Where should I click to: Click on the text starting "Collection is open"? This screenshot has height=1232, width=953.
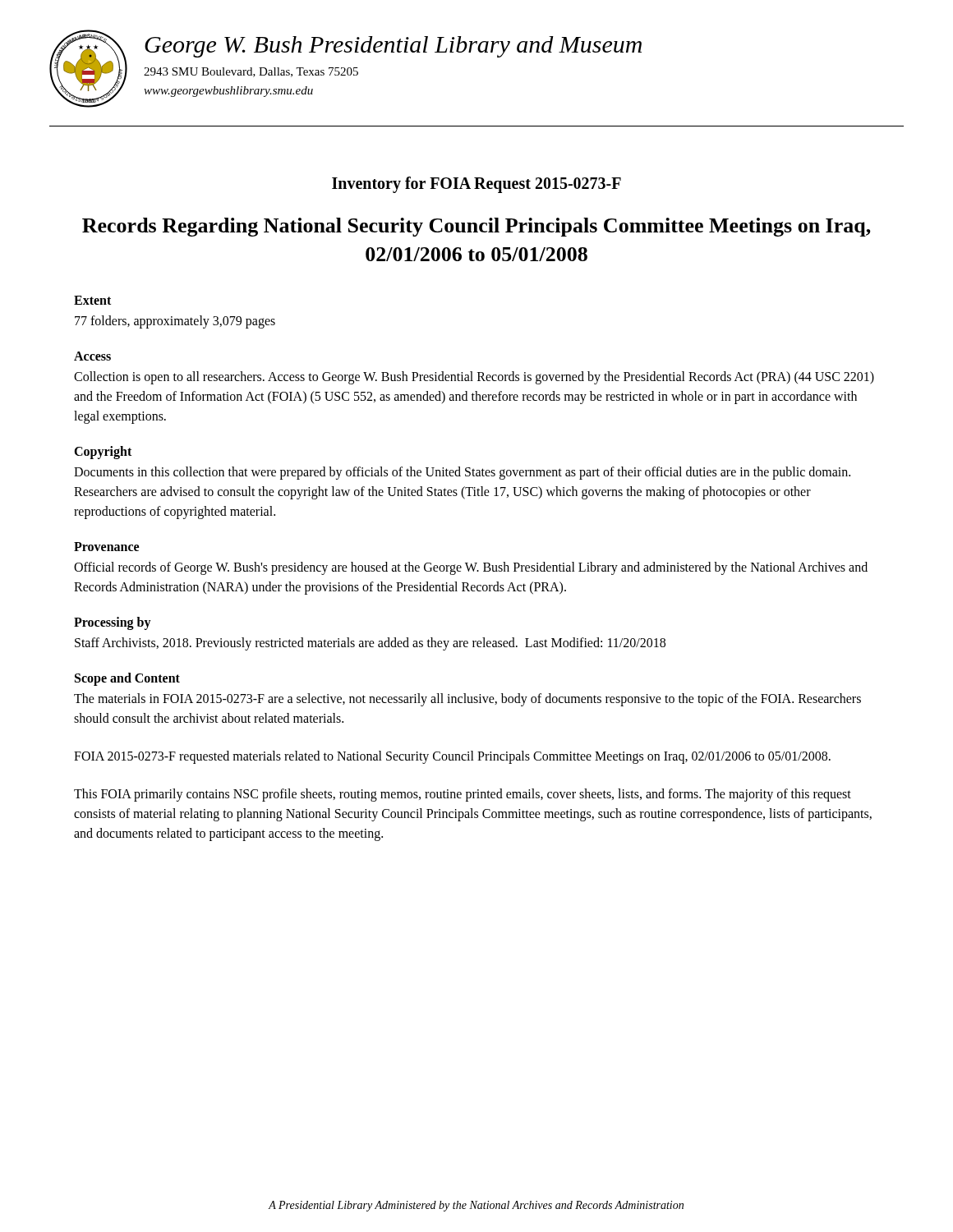pyautogui.click(x=476, y=397)
